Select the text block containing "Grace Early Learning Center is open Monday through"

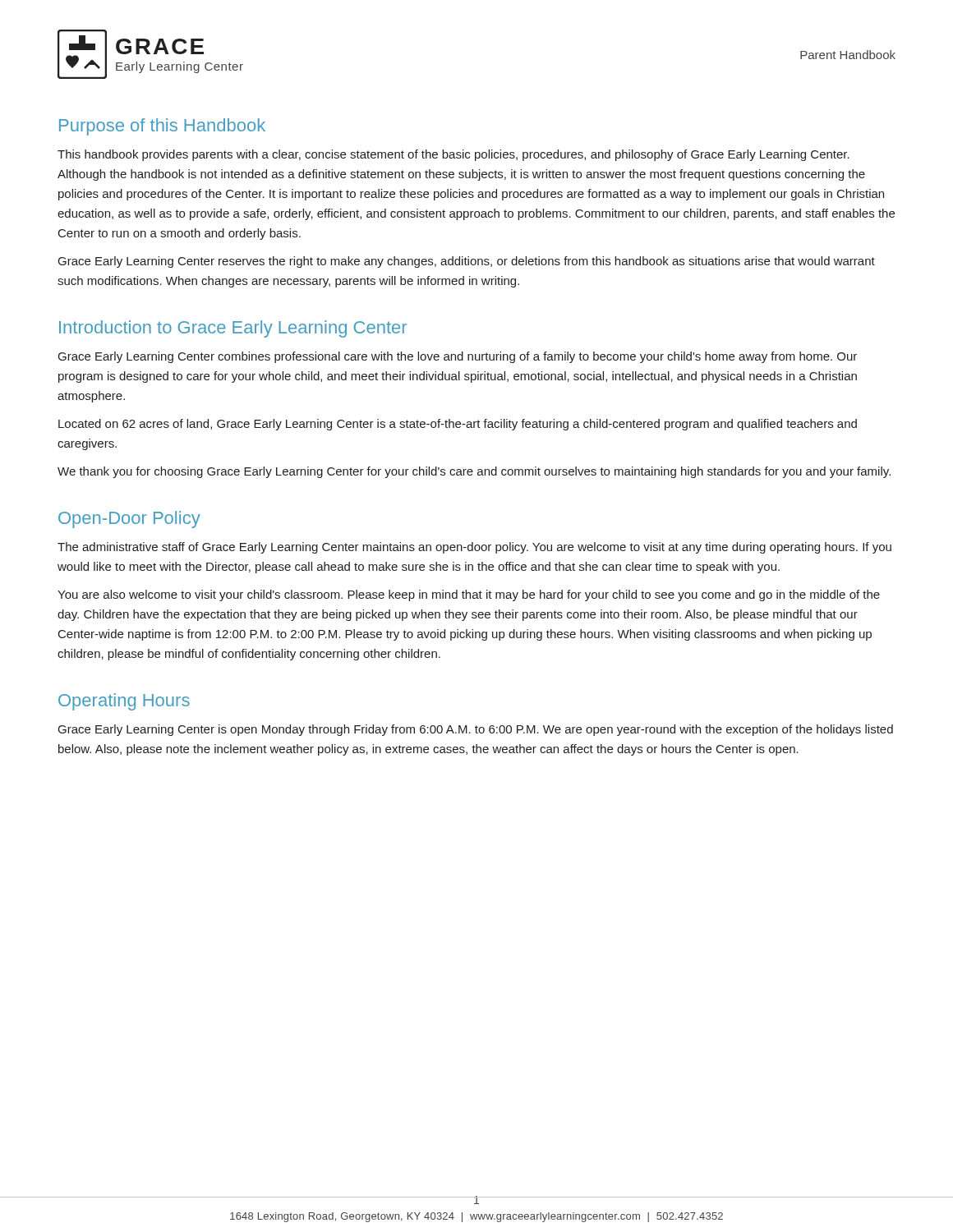pyautogui.click(x=475, y=739)
